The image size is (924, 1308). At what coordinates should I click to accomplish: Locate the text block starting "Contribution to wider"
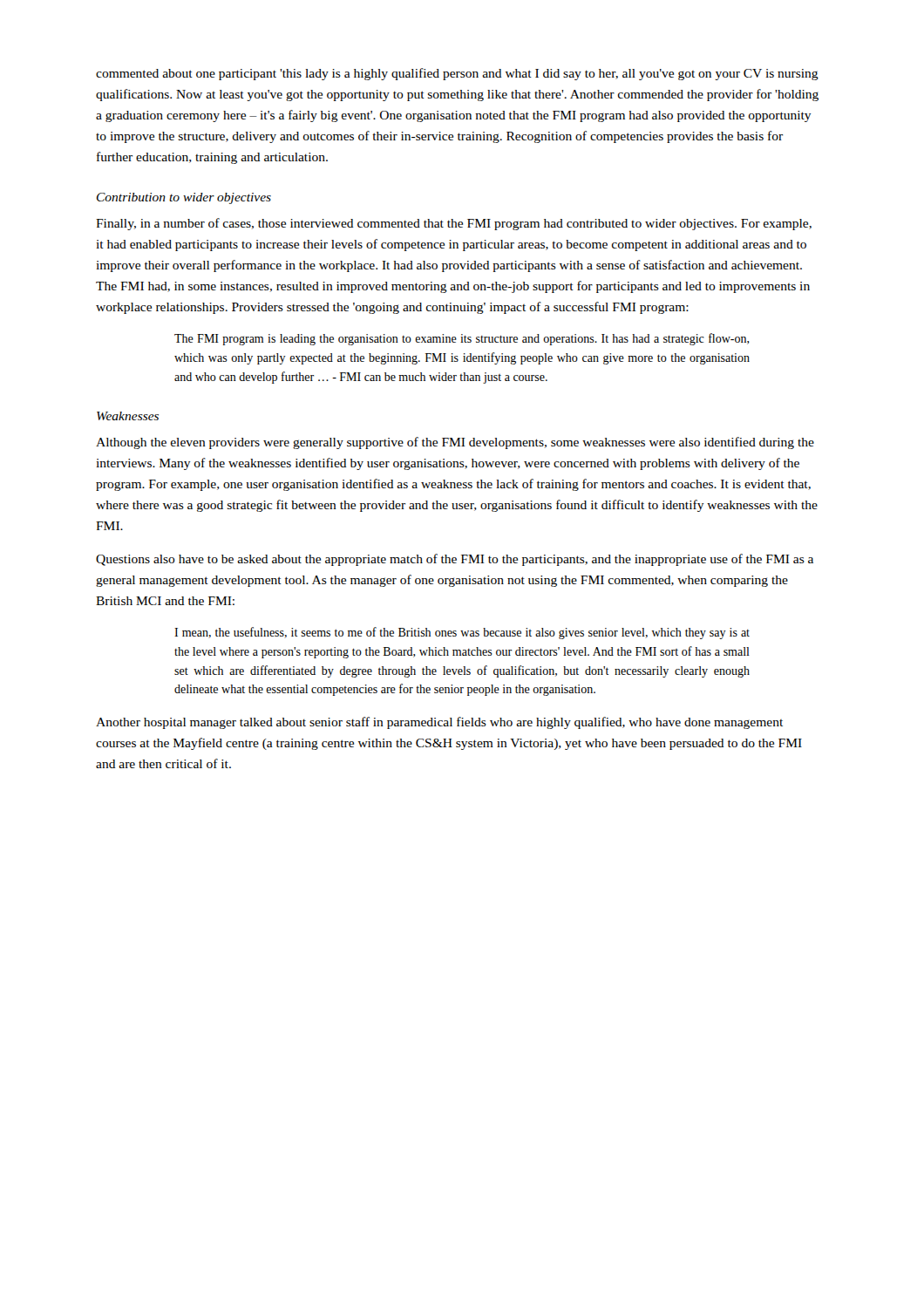184,197
